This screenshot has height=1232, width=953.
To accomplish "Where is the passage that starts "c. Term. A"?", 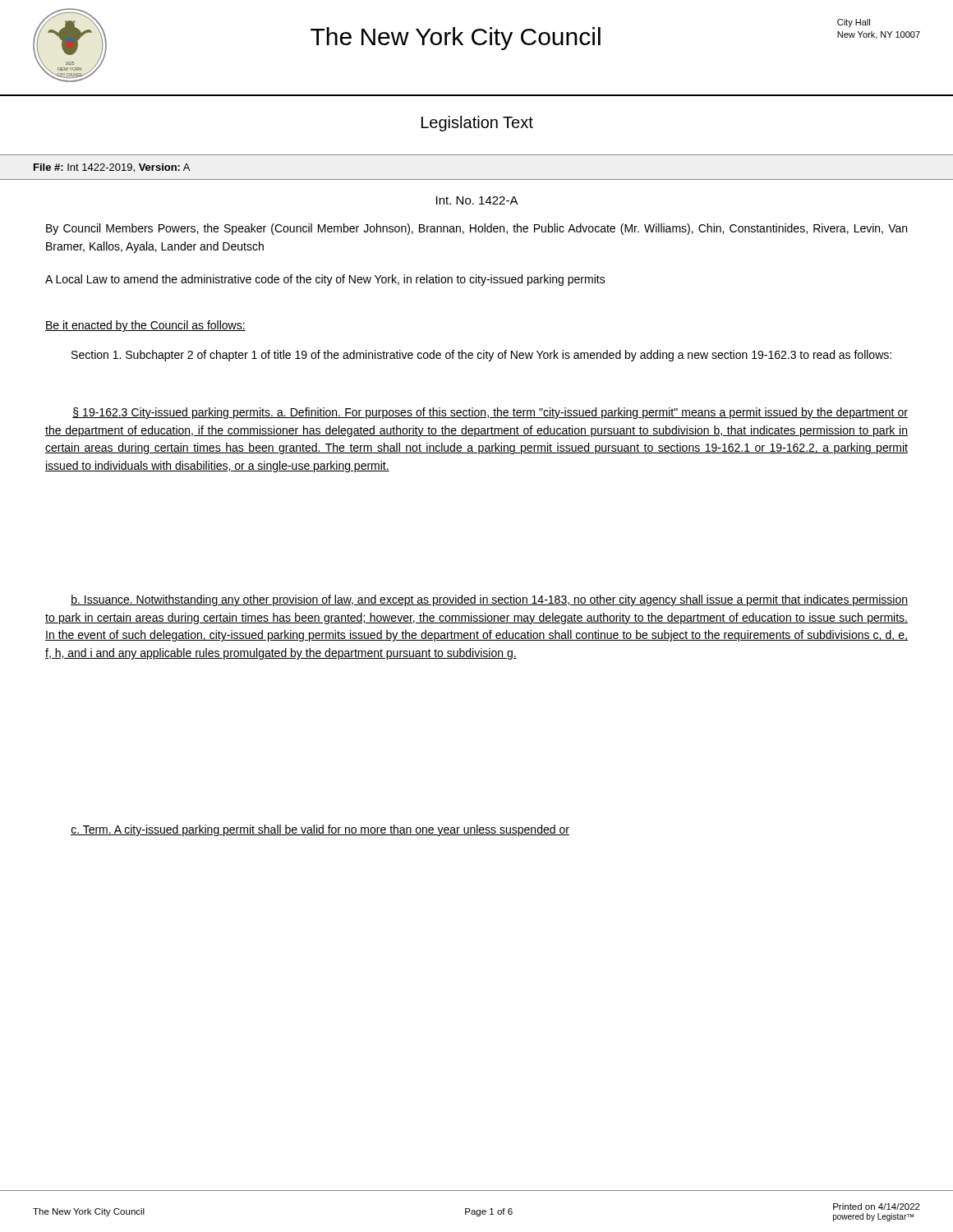I will pos(307,830).
